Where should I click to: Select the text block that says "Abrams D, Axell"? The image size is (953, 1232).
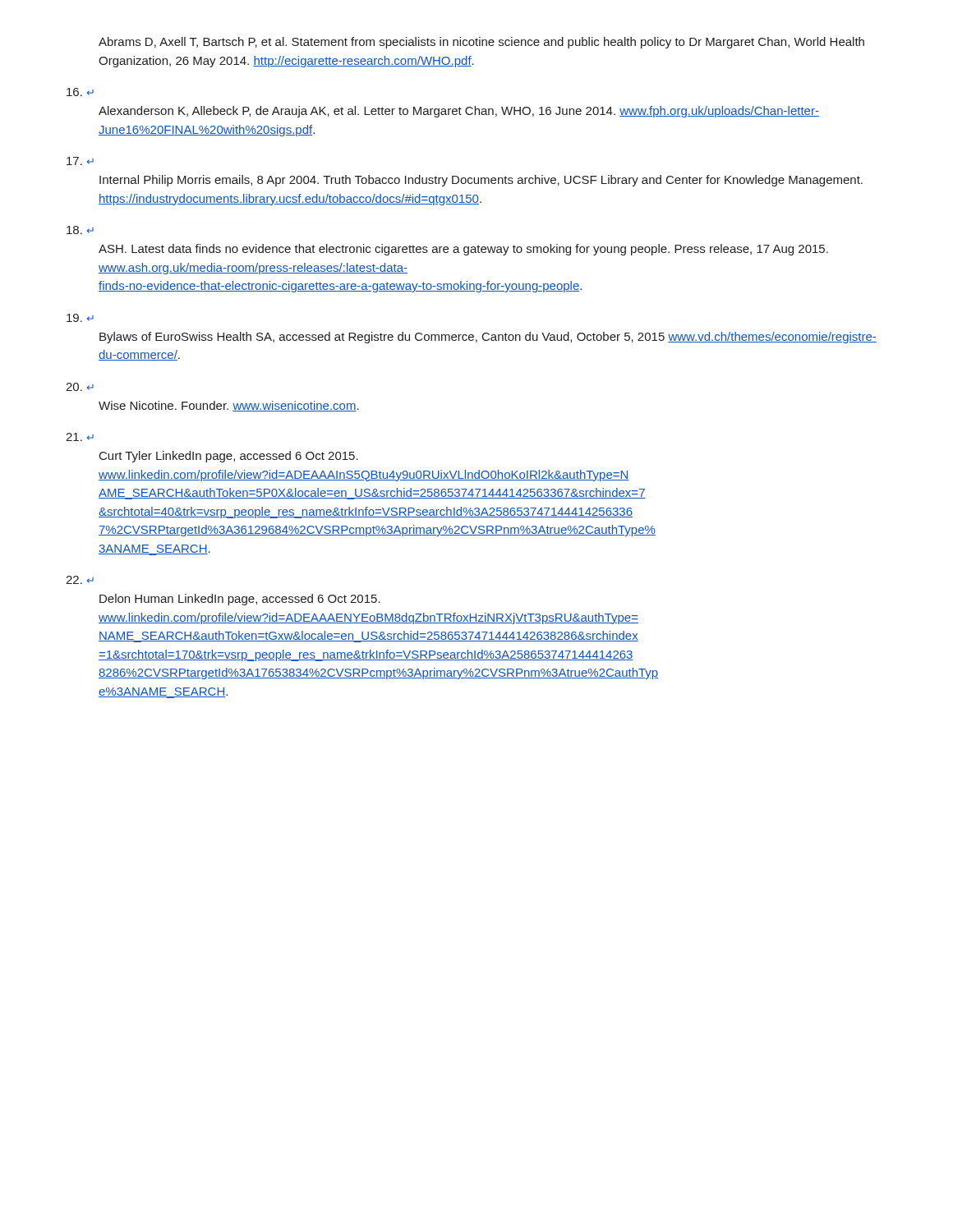point(482,51)
